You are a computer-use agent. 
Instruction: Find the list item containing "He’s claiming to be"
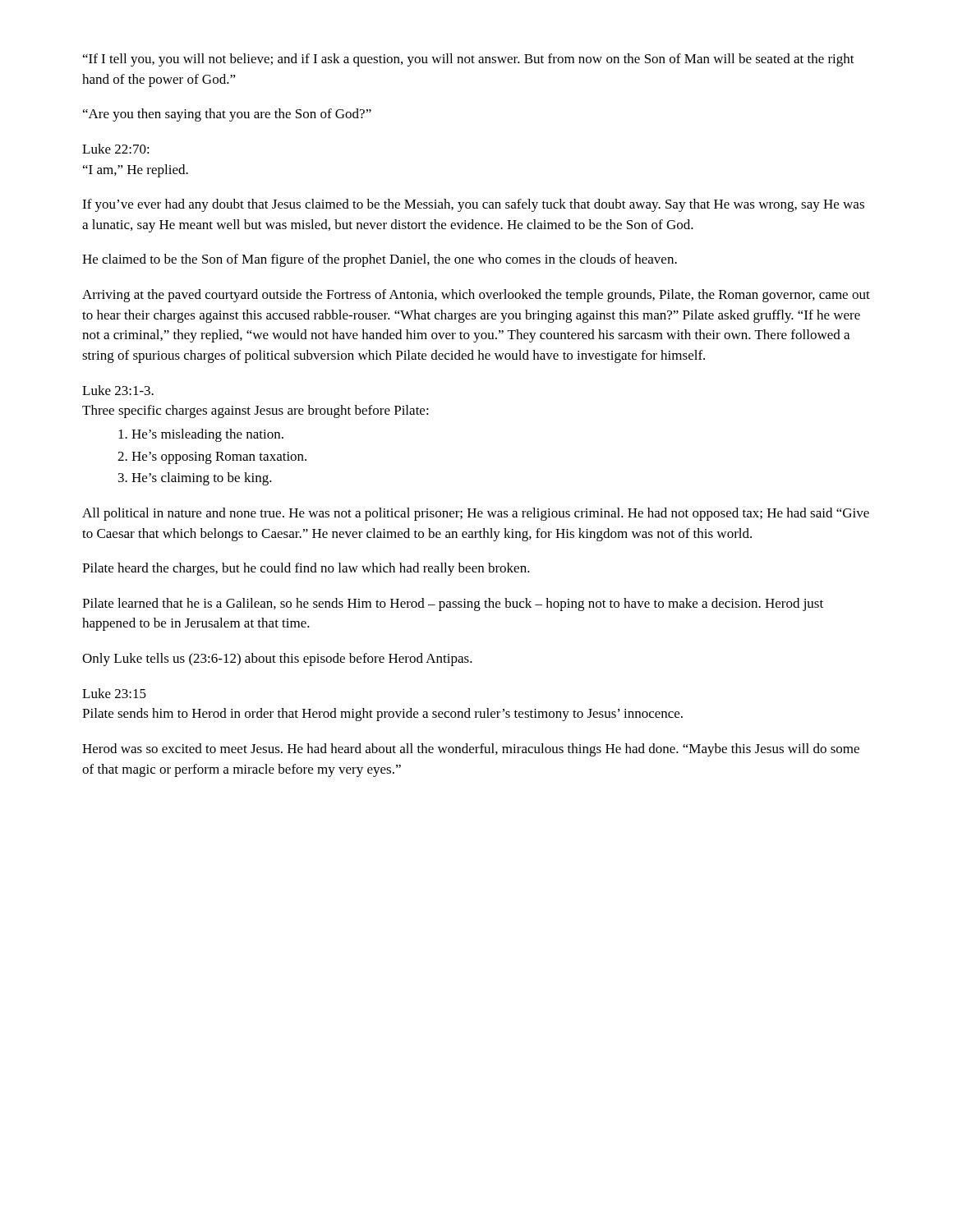[x=202, y=478]
